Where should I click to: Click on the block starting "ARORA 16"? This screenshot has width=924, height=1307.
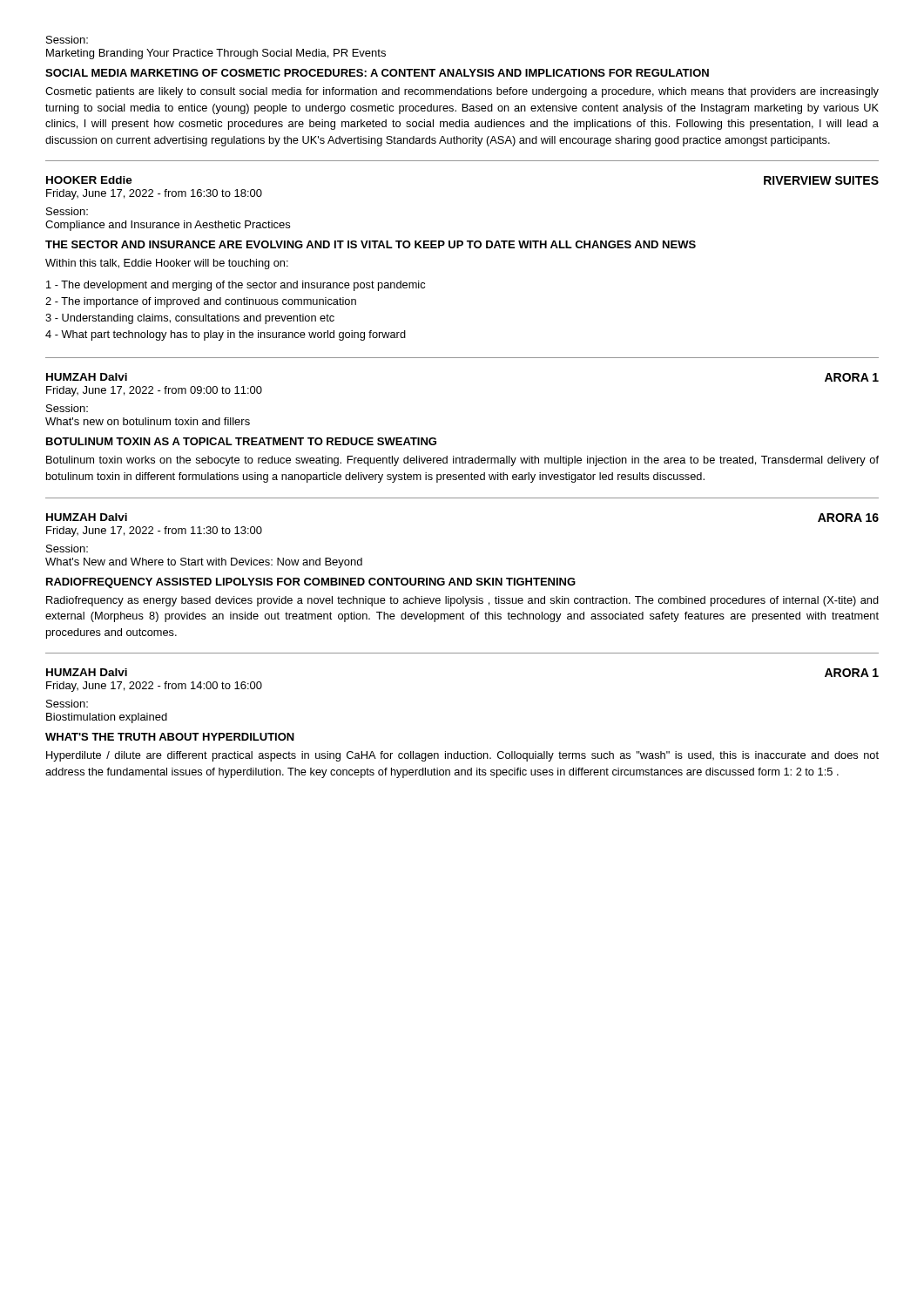coord(848,517)
